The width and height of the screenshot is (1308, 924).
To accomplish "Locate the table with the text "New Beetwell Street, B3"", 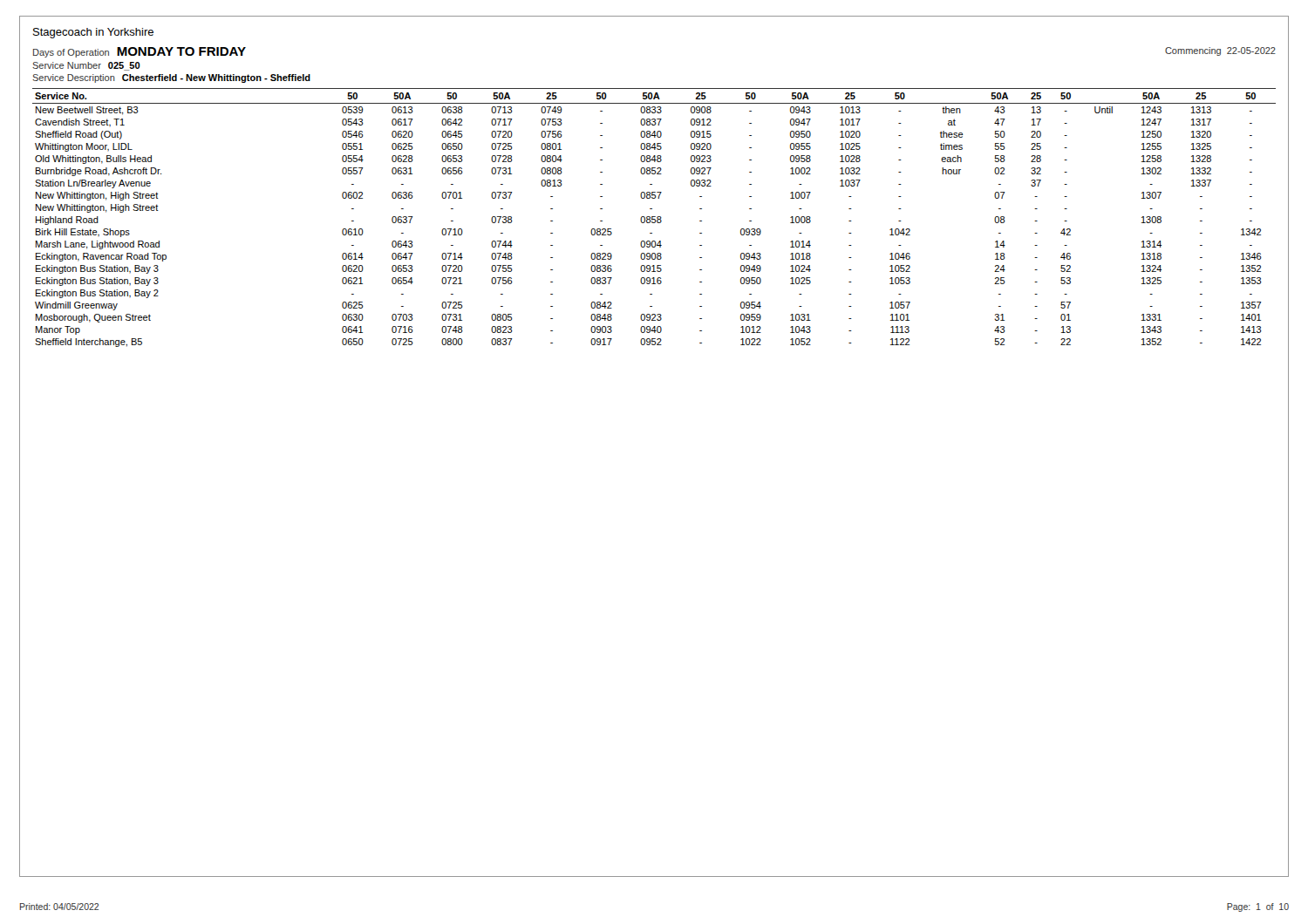I will pyautogui.click(x=654, y=218).
